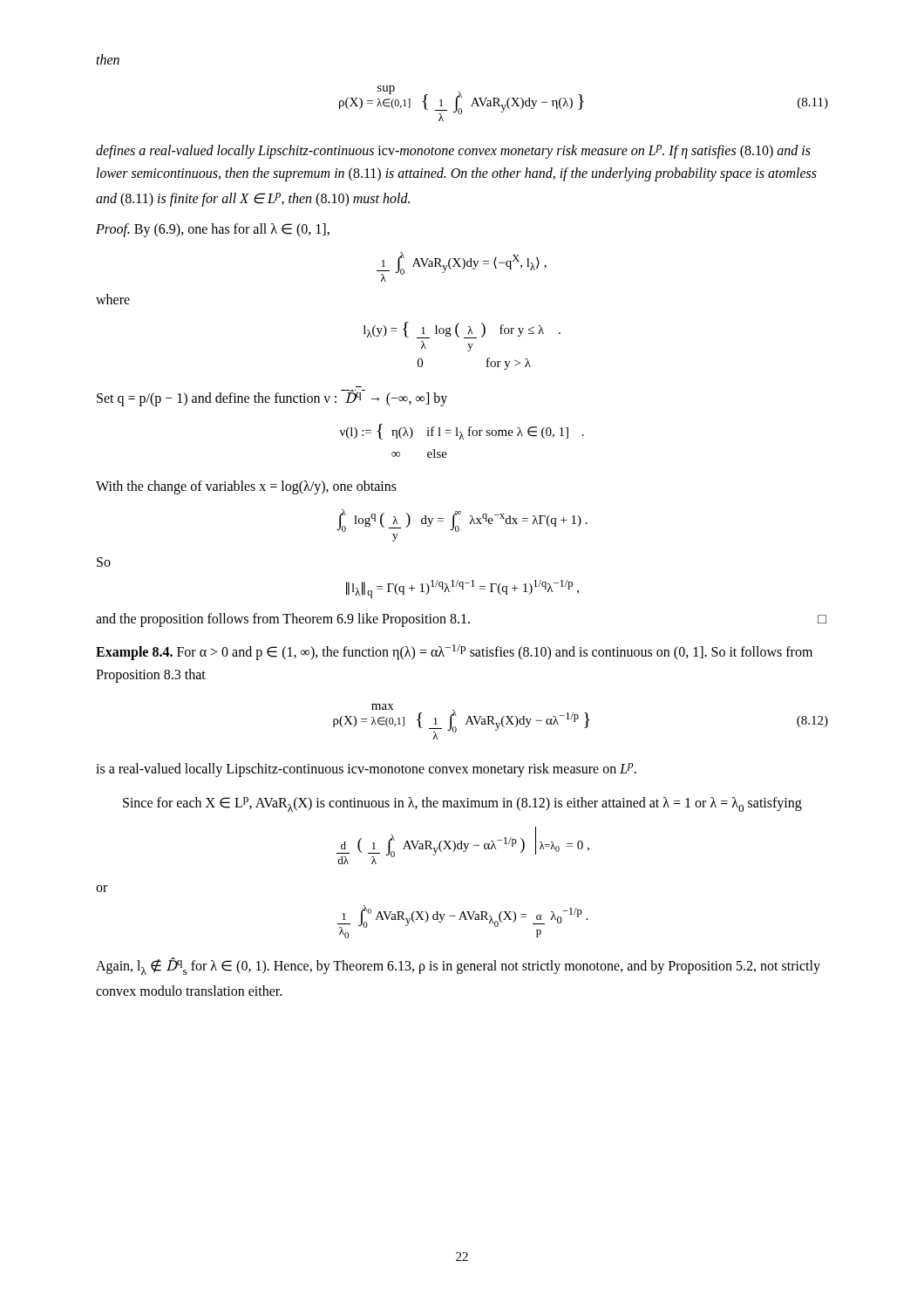Click on the region starting "ρ(X) = supλ∈(0,1]"
Viewport: 924px width, 1308px height.
coord(583,102)
